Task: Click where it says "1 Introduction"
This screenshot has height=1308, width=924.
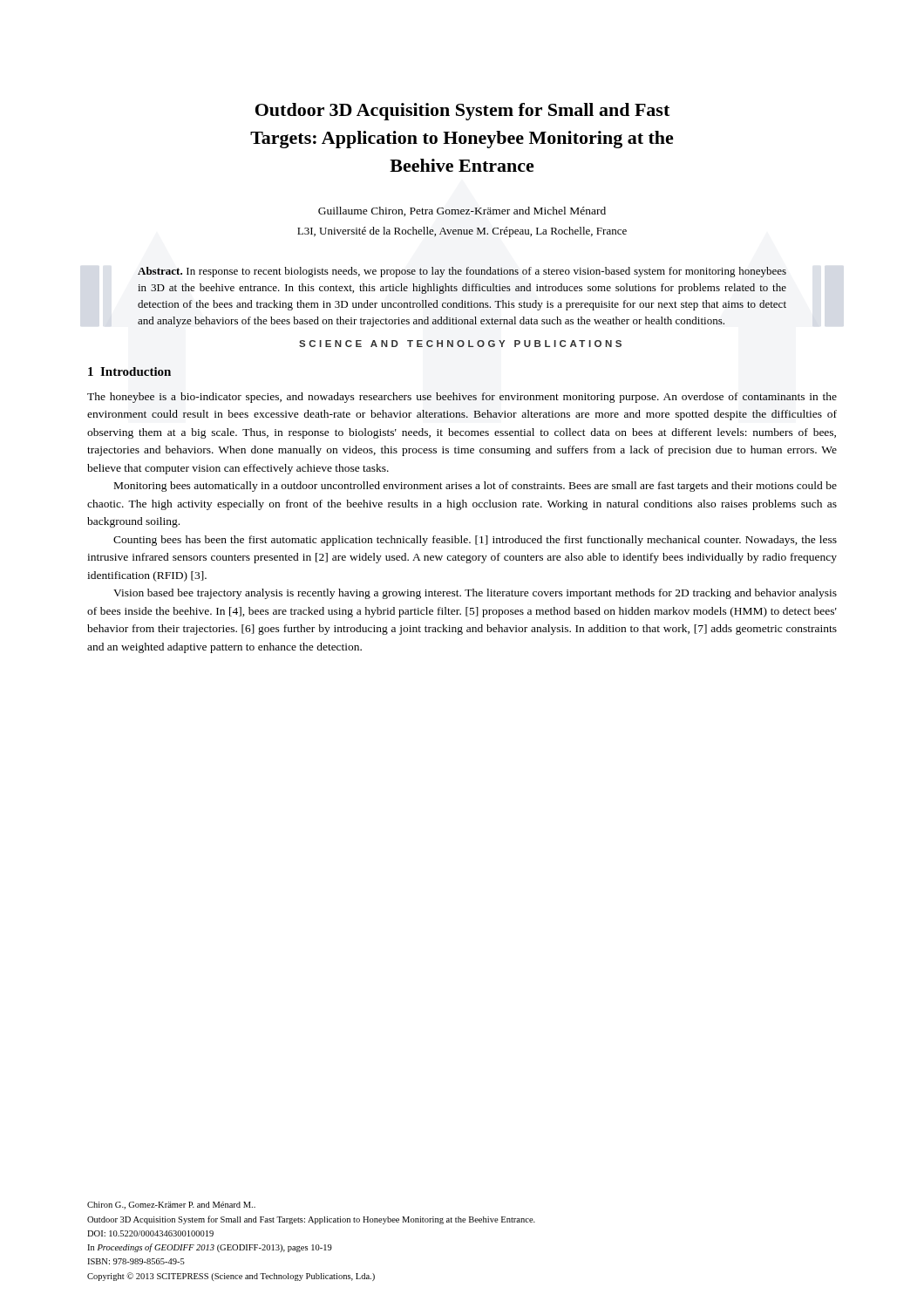Action: tap(129, 371)
